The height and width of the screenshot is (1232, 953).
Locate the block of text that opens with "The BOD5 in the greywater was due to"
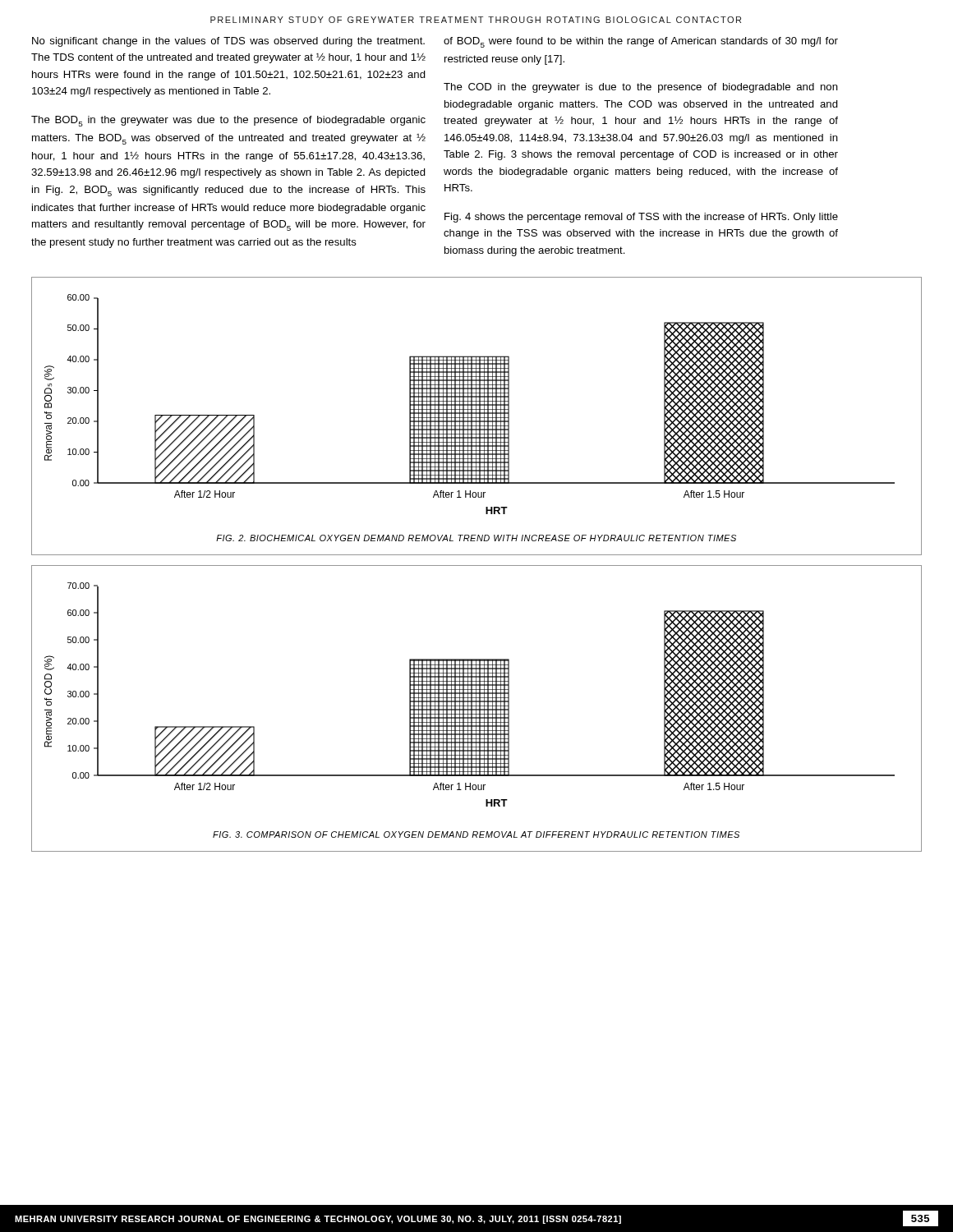(x=228, y=181)
